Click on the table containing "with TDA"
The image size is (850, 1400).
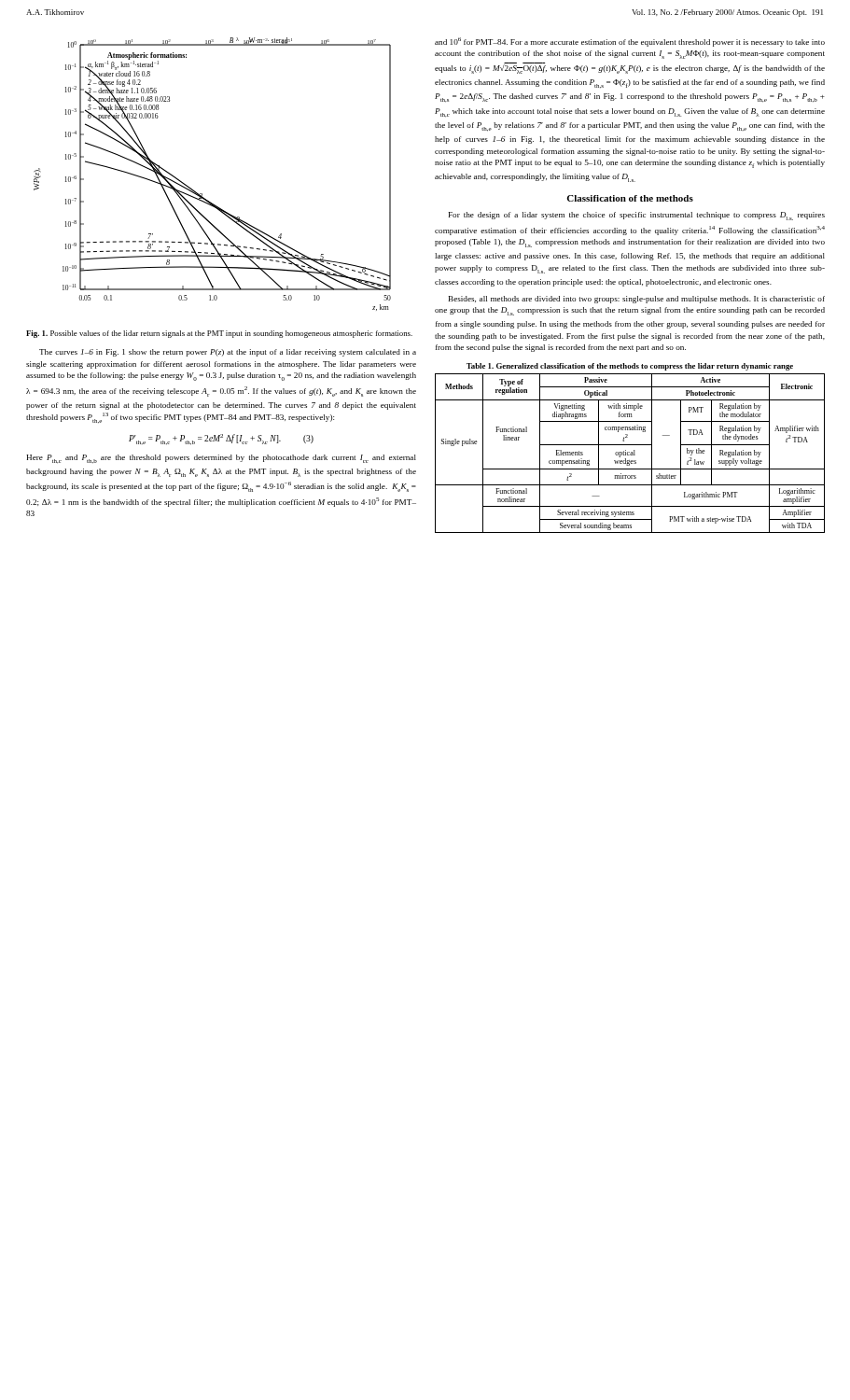coord(630,453)
